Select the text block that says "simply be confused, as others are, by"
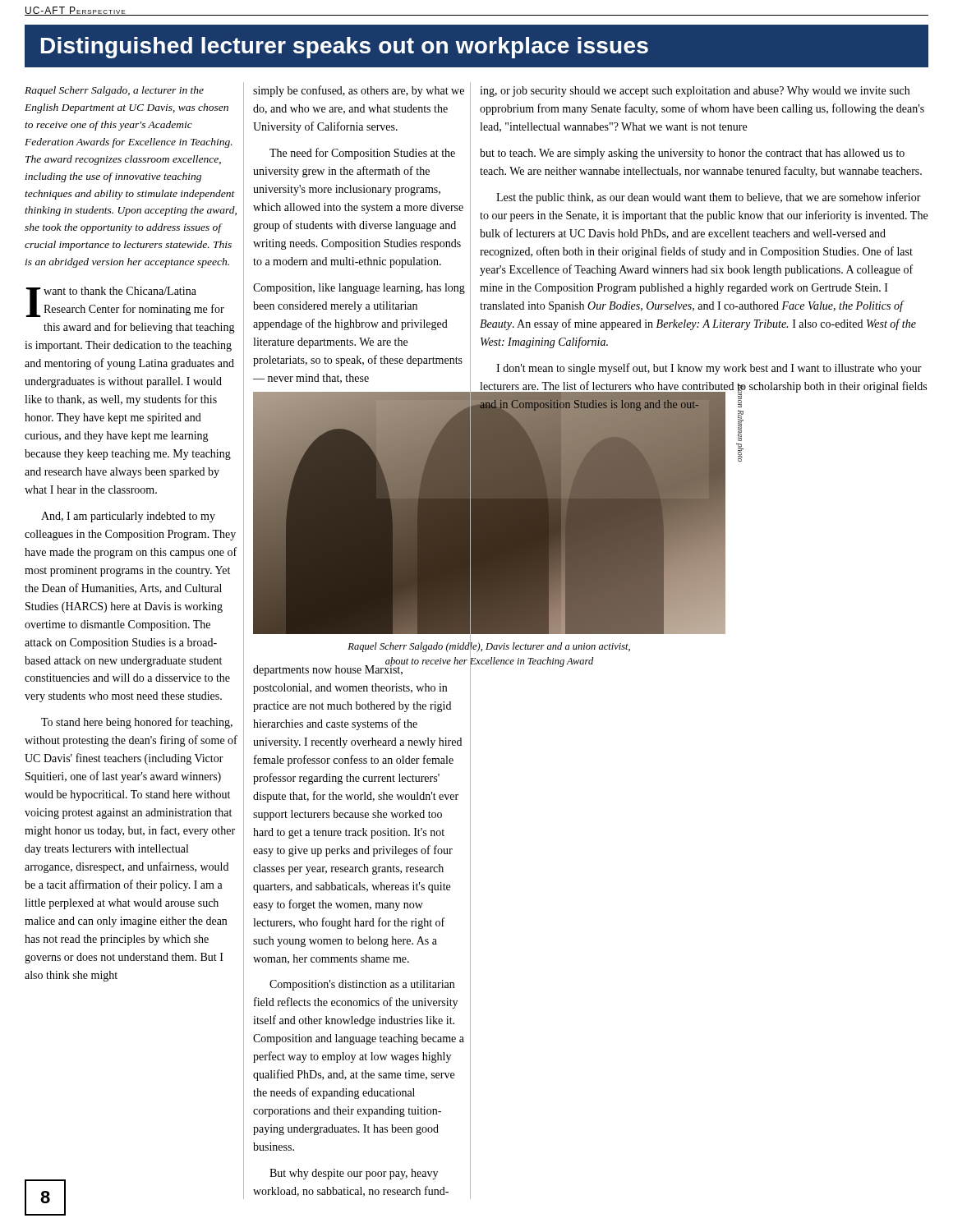This screenshot has width=953, height=1232. coord(359,235)
